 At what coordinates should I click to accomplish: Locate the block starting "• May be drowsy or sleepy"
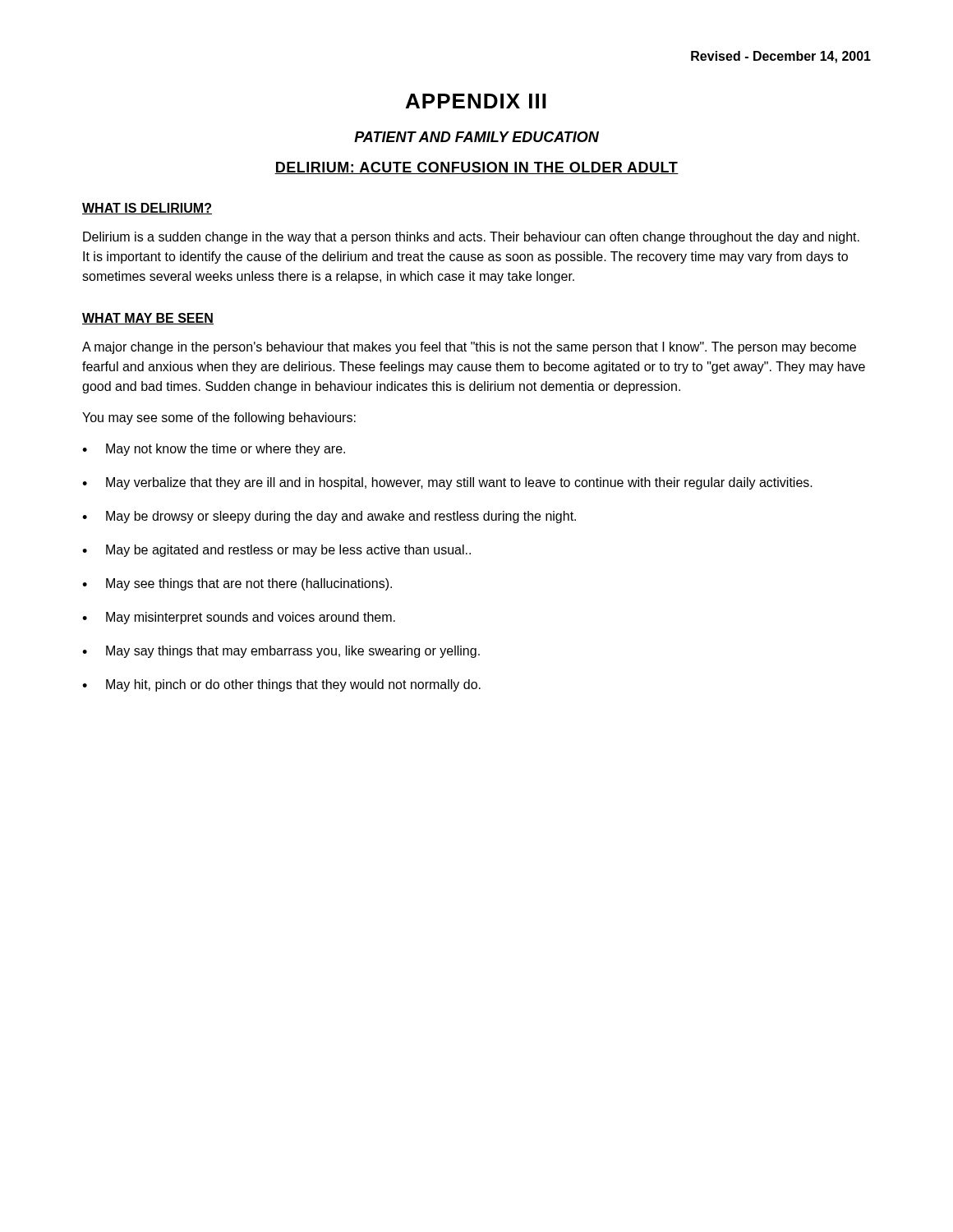476,518
